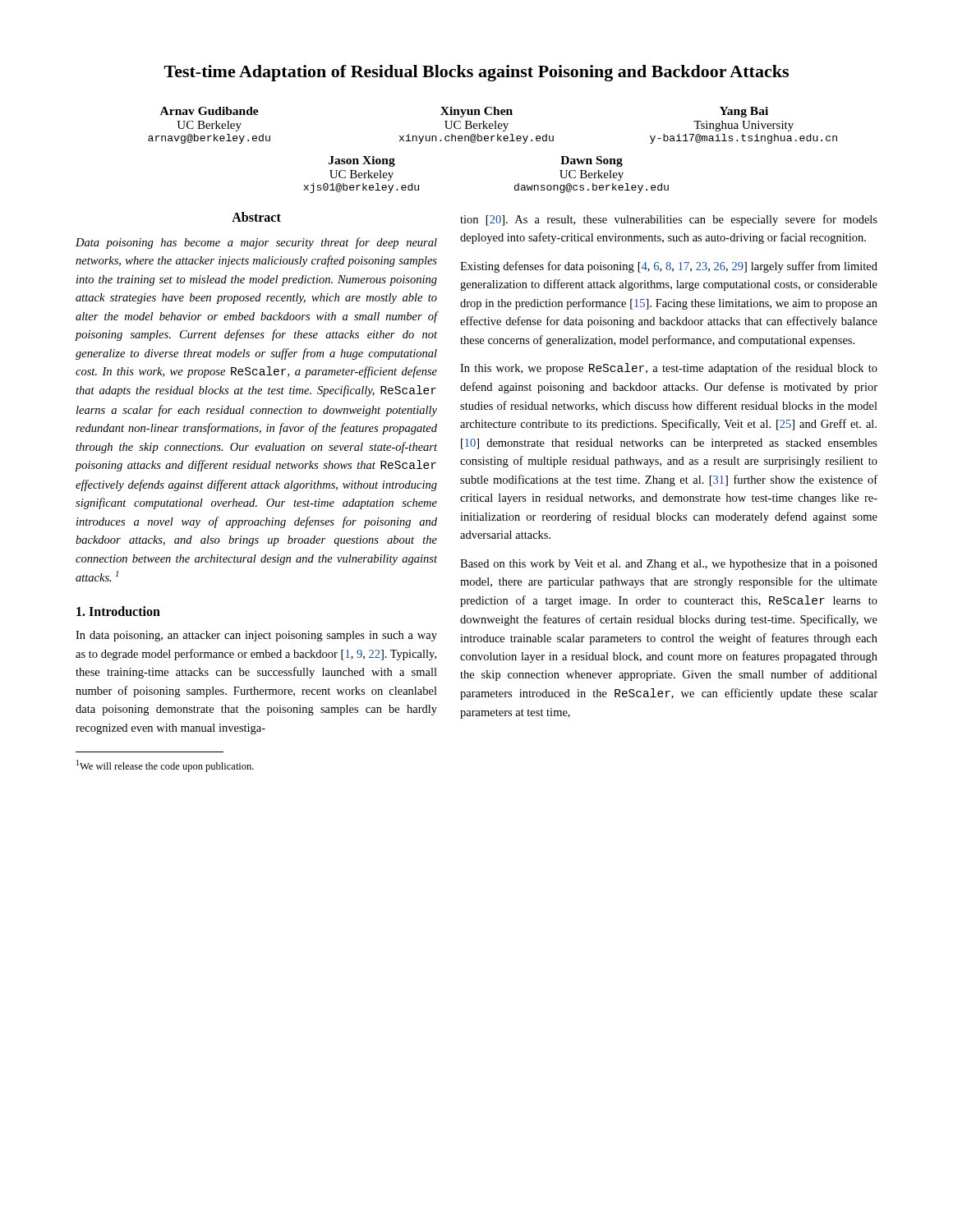
Task: Navigate to the element starting "Test-time Adaptation of Residual Blocks against Poisoning"
Action: [476, 71]
